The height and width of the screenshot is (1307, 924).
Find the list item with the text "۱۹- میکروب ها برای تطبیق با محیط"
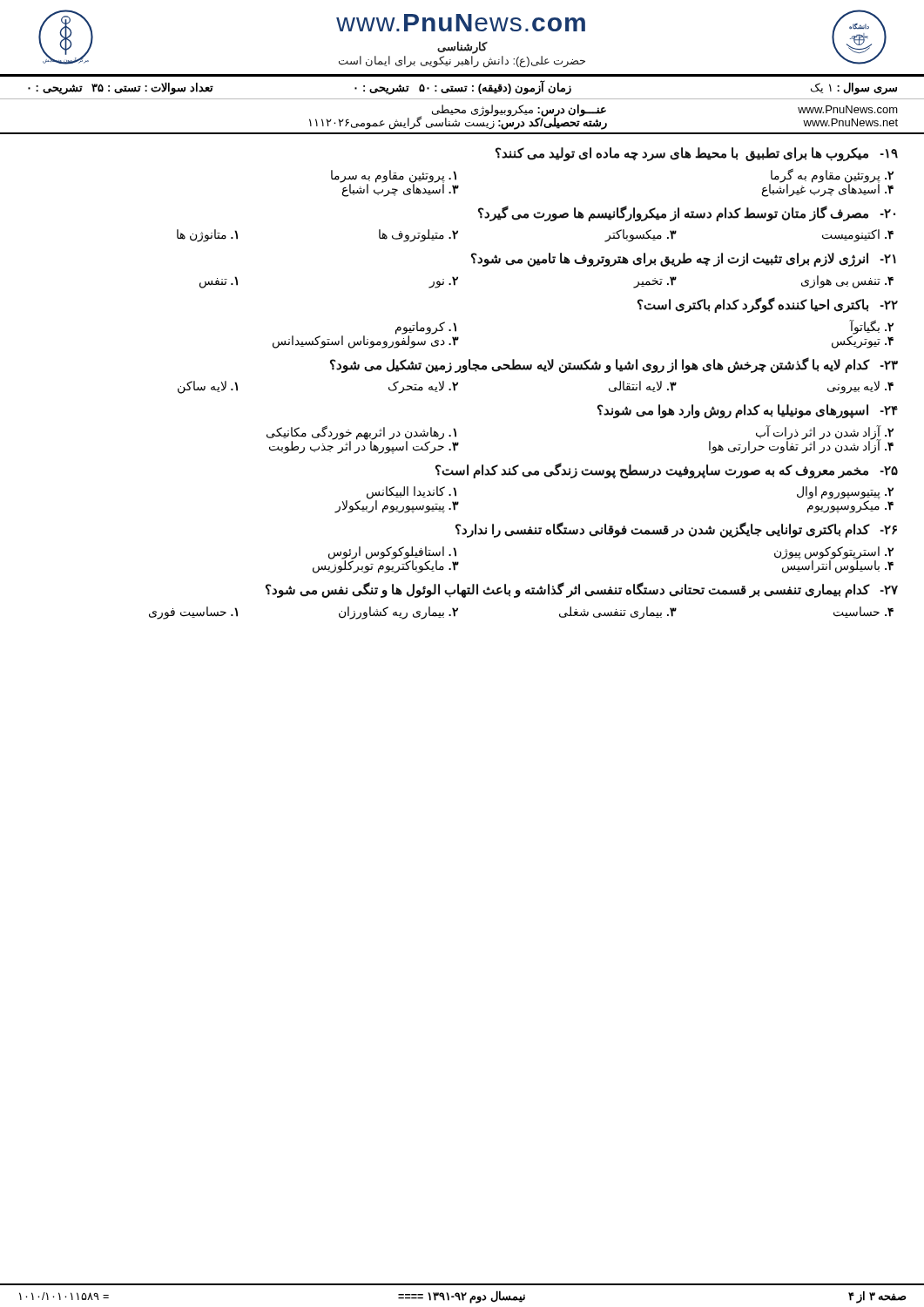462,169
